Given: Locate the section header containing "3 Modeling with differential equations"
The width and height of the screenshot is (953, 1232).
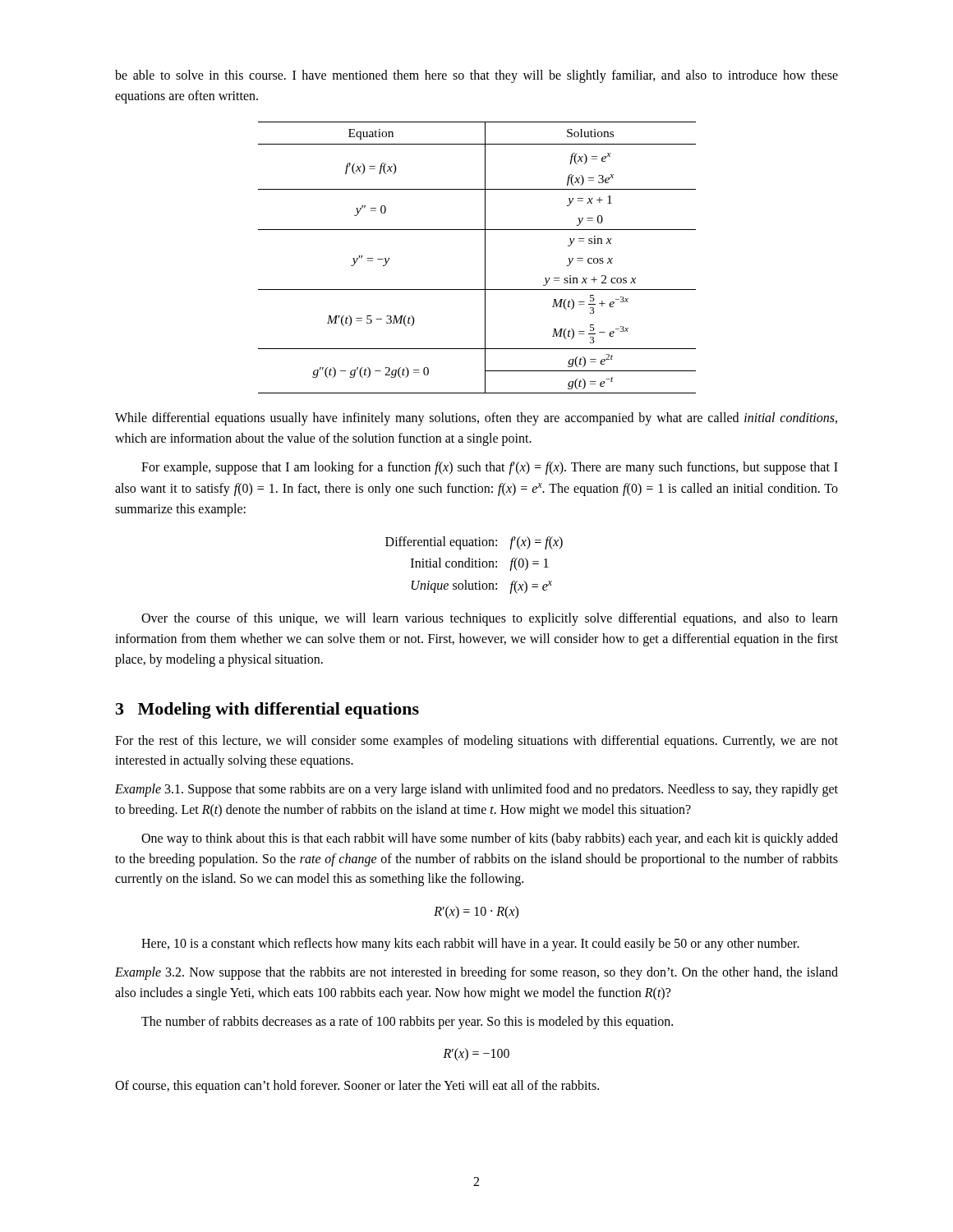Looking at the screenshot, I should coord(267,708).
